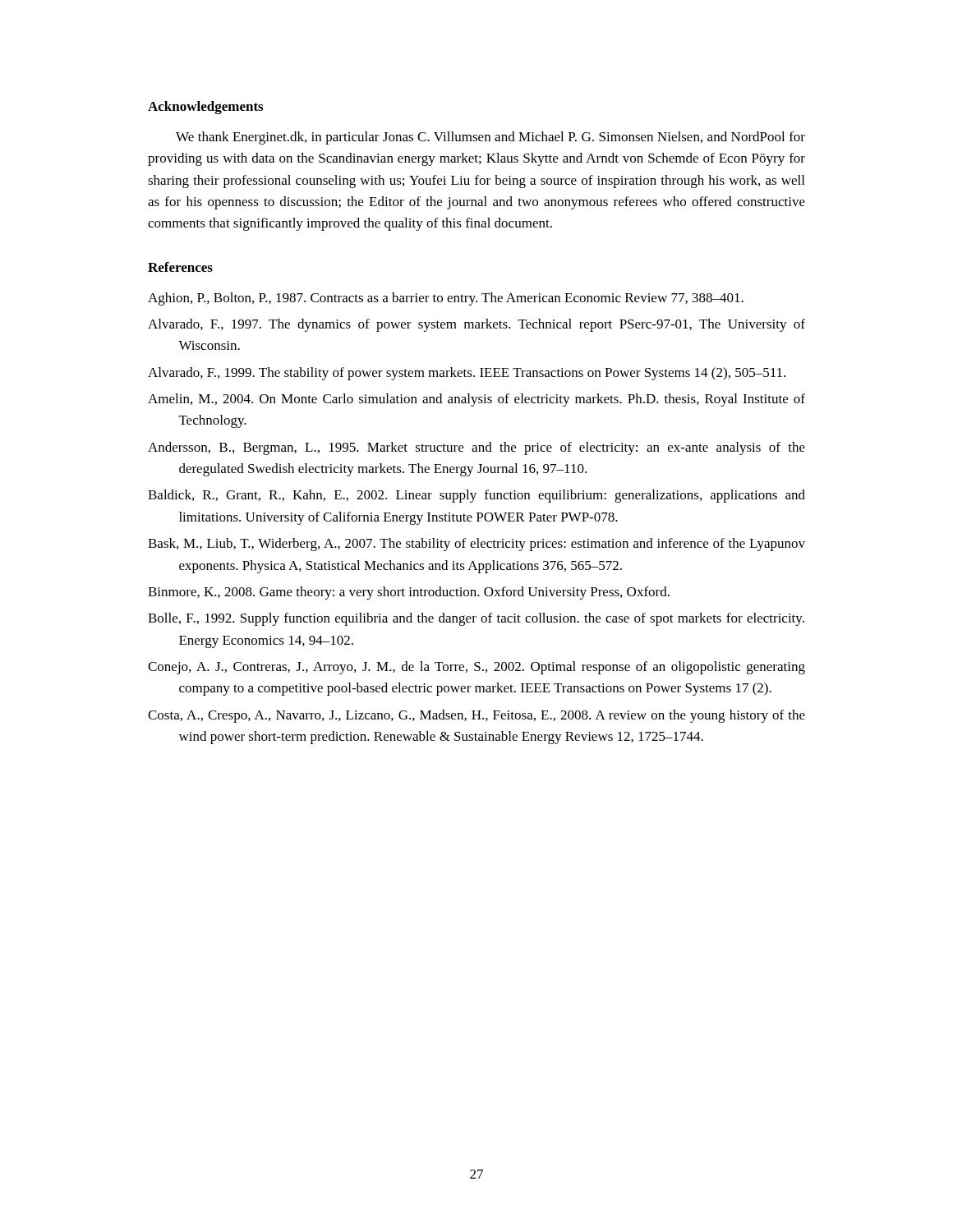Screen dimensions: 1232x953
Task: Locate the list item that reads "Amelin, M., 2004. On Monte Carlo"
Action: pyautogui.click(x=476, y=410)
